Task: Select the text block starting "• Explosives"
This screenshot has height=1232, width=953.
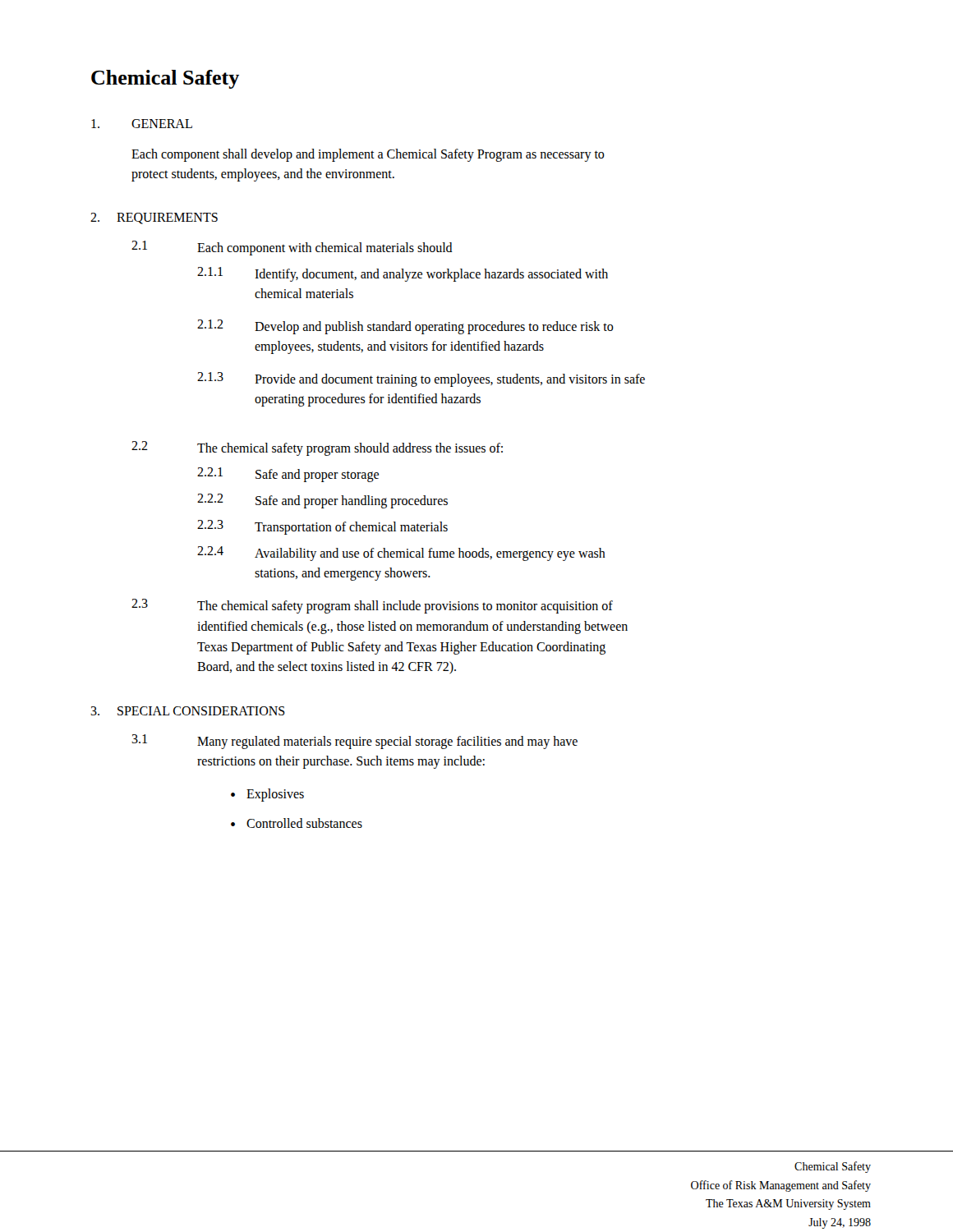Action: (267, 795)
